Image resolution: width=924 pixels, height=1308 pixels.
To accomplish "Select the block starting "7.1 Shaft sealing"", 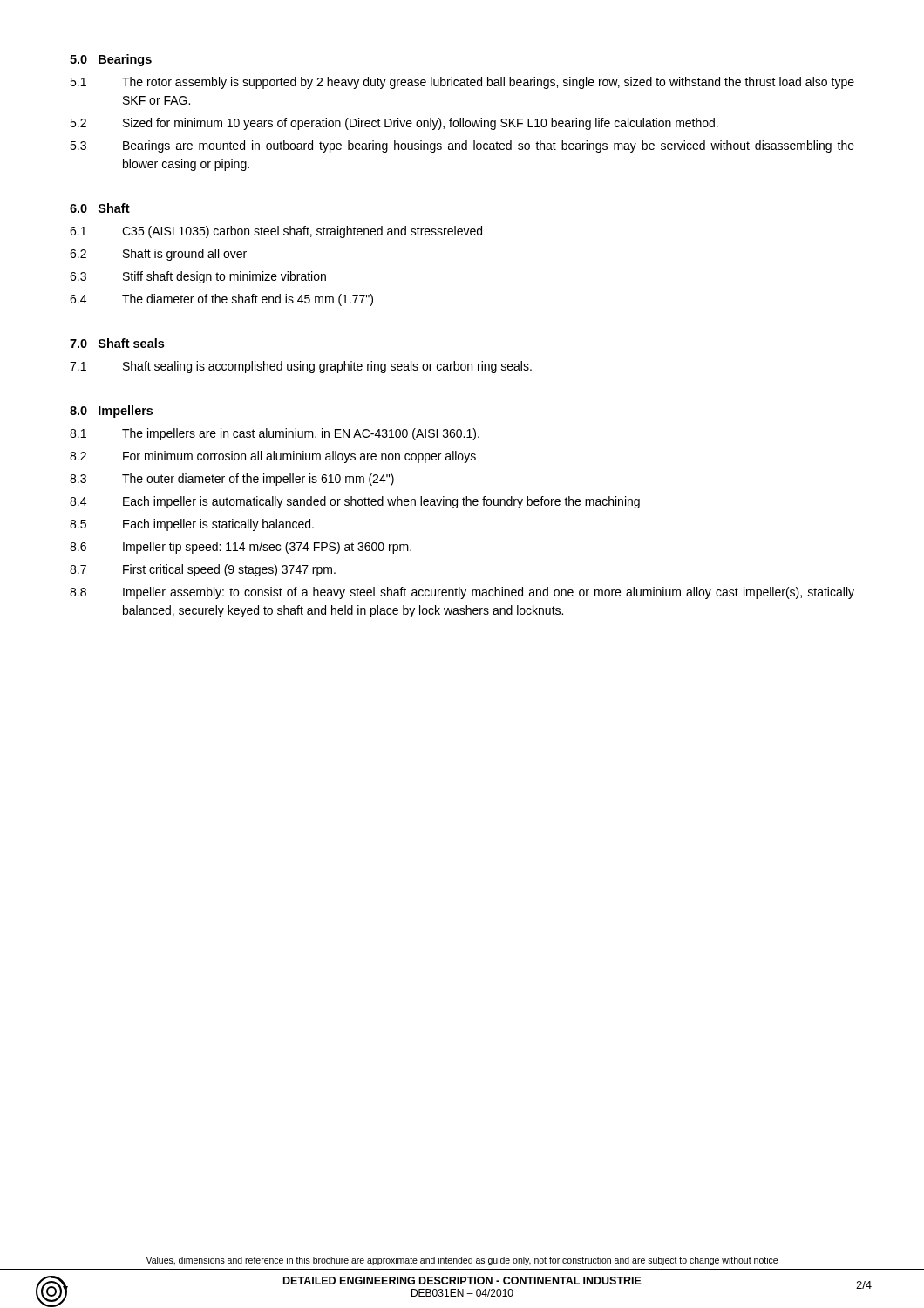I will click(x=462, y=367).
